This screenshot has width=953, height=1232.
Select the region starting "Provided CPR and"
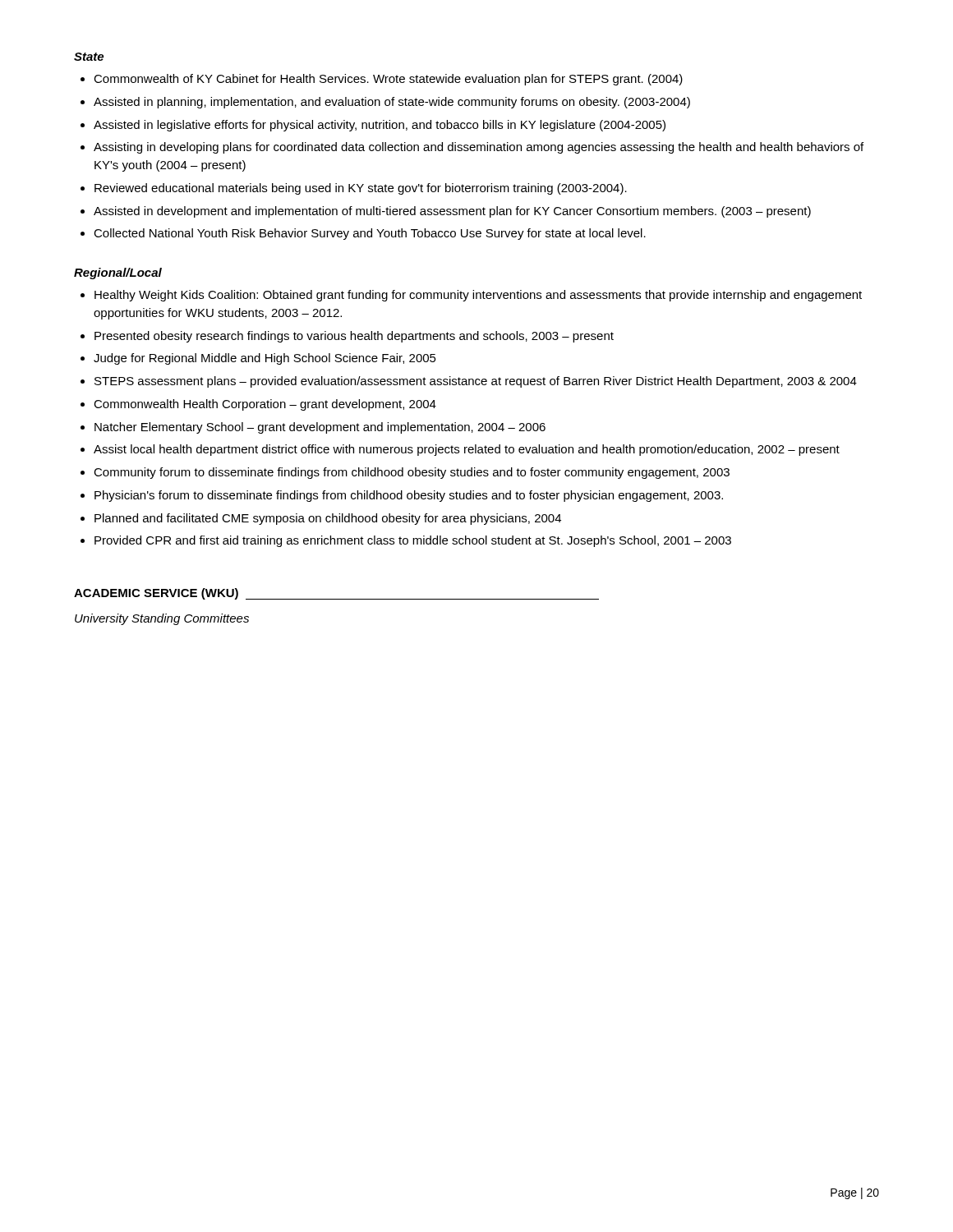pos(486,541)
